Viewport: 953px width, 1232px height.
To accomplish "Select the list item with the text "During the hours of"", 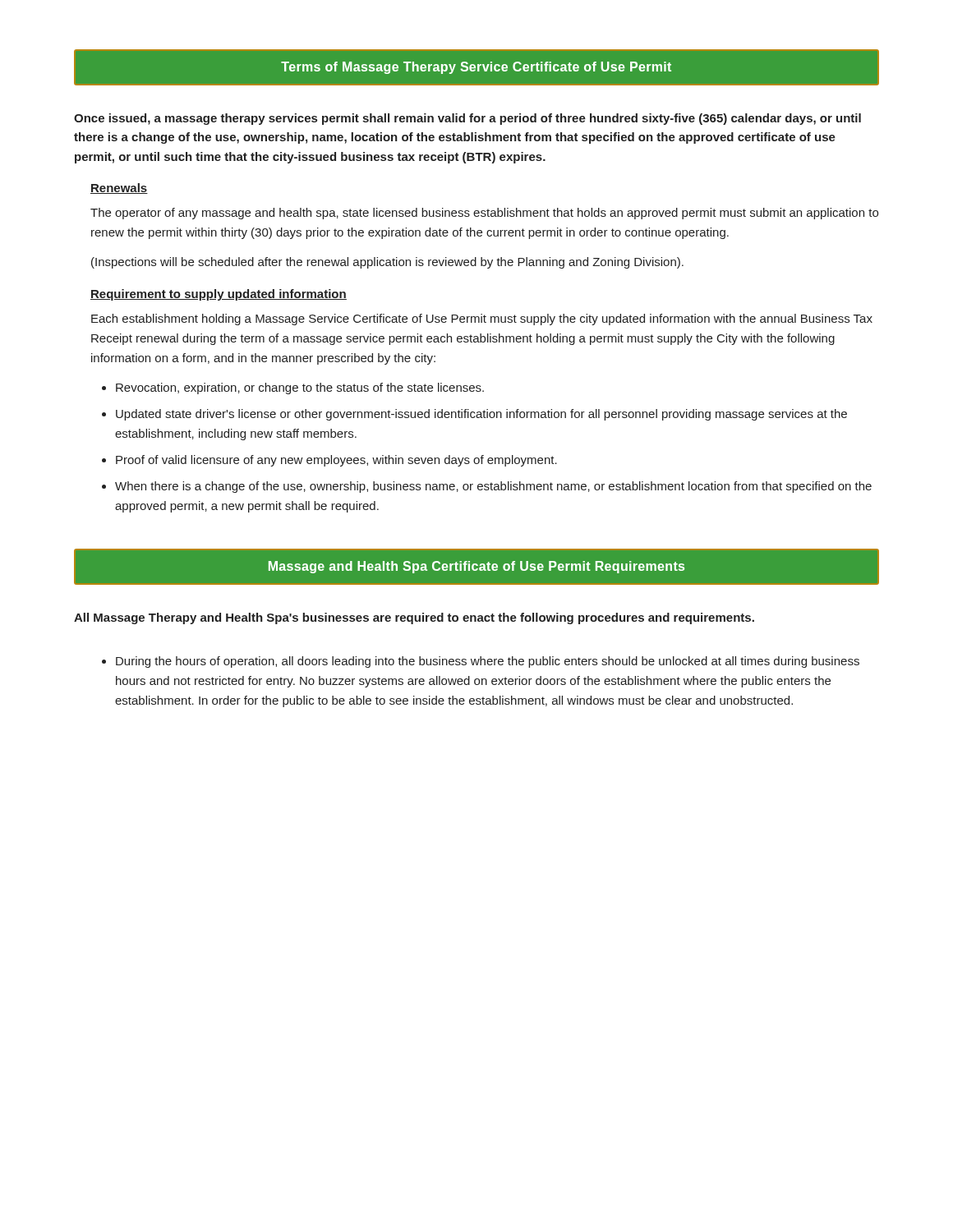I will tap(487, 680).
